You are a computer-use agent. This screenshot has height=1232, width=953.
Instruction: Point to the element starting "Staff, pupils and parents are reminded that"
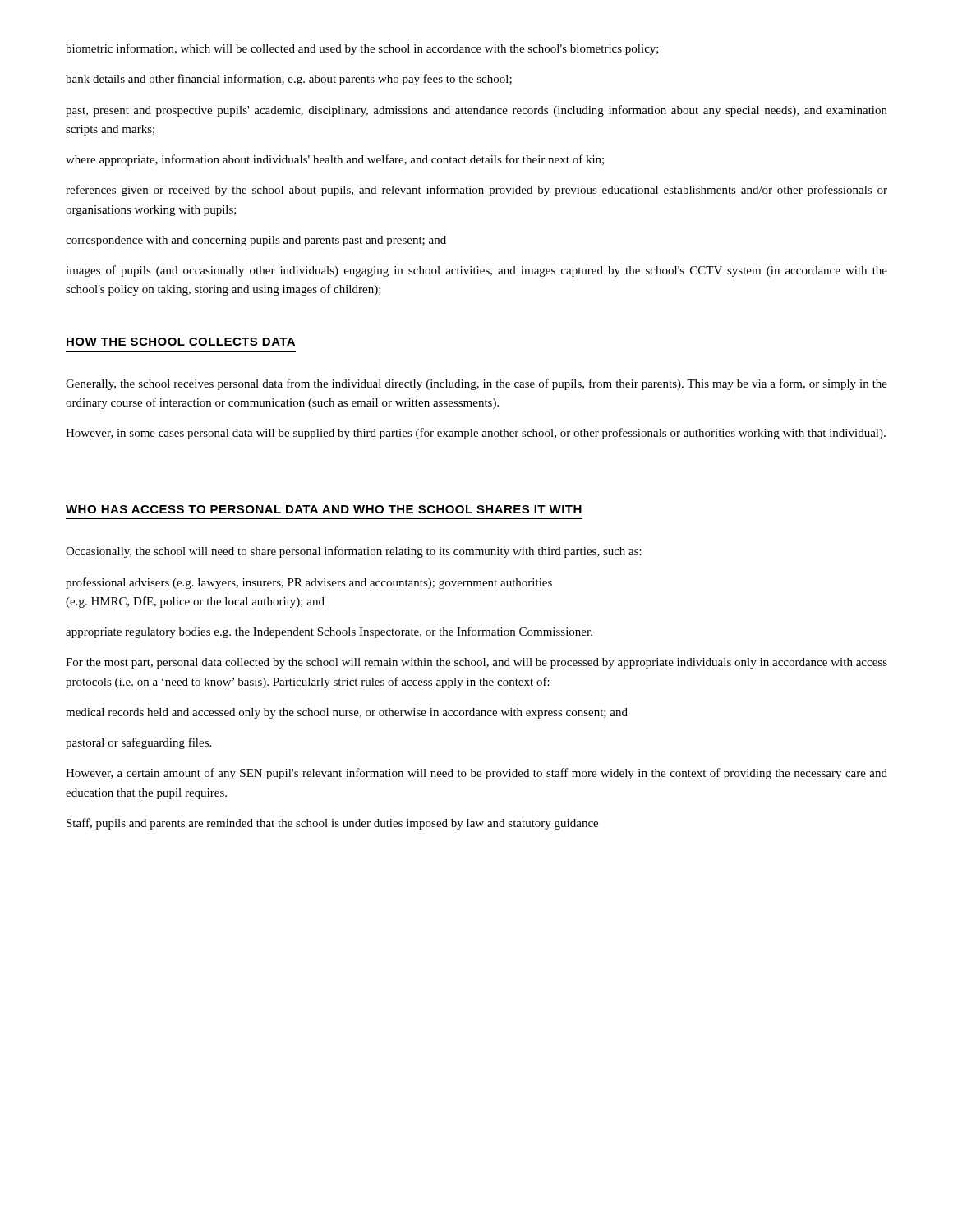click(332, 823)
